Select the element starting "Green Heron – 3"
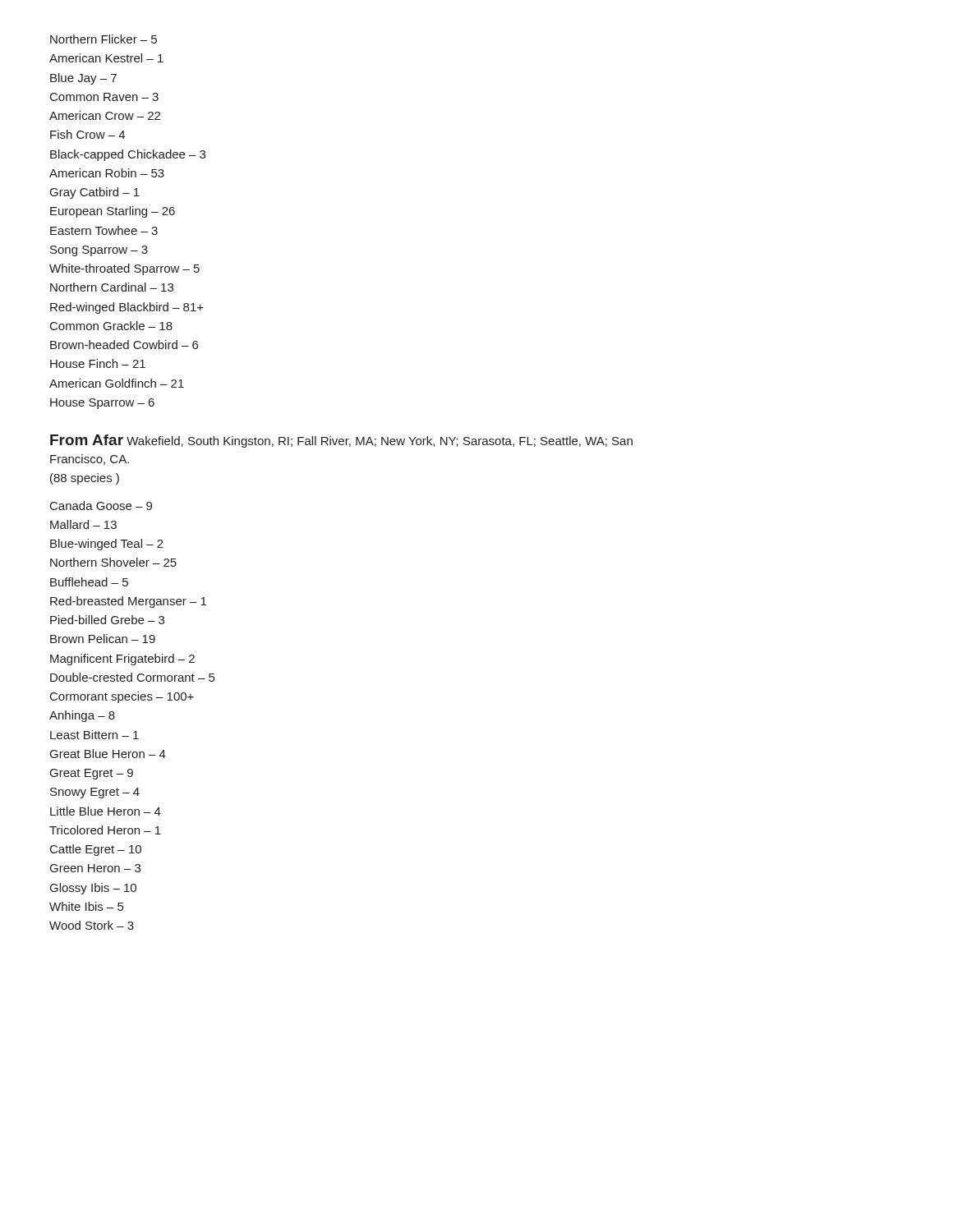Image resolution: width=953 pixels, height=1232 pixels. click(x=95, y=868)
